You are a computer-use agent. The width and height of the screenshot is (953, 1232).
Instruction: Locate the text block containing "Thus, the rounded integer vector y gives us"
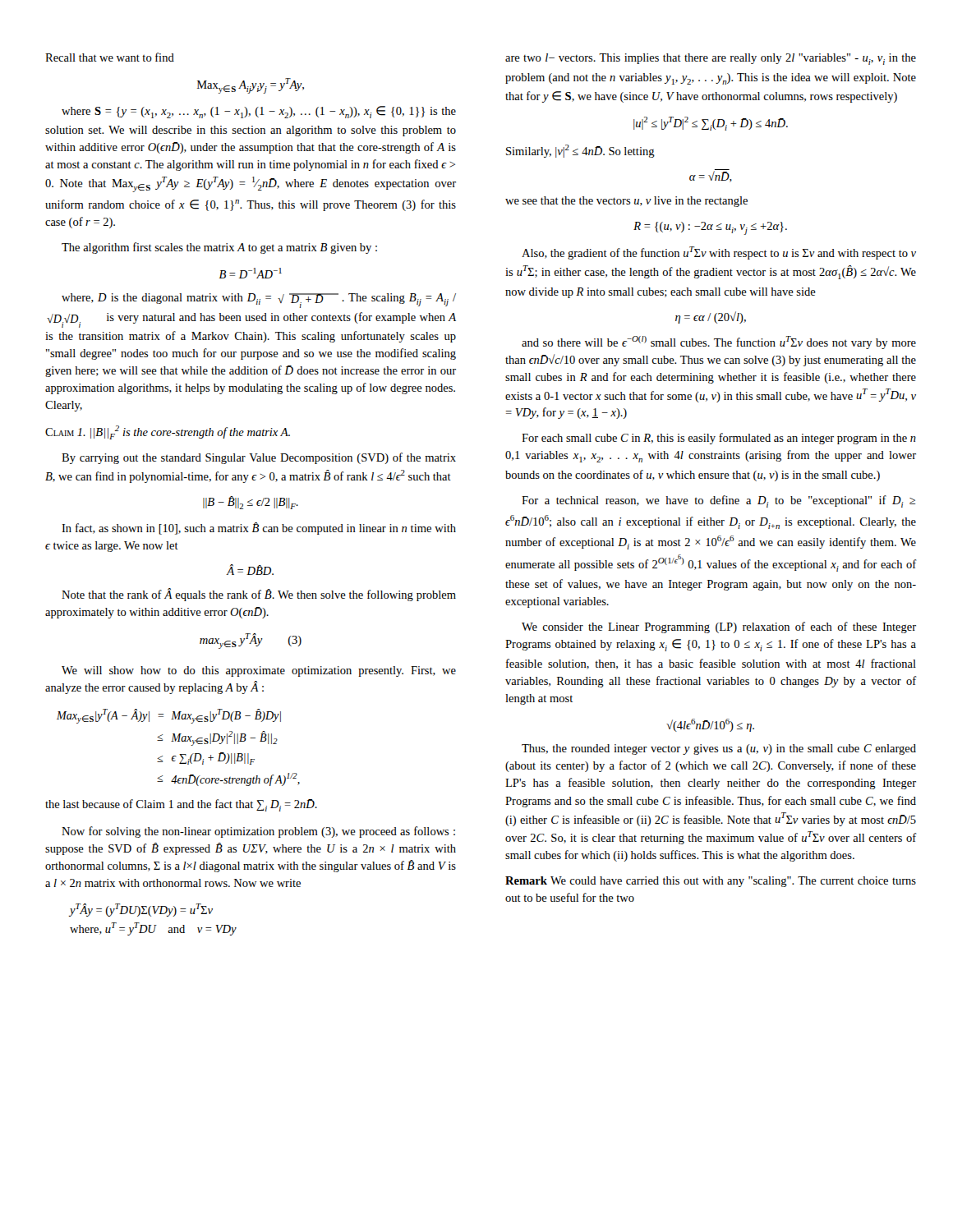pyautogui.click(x=711, y=802)
